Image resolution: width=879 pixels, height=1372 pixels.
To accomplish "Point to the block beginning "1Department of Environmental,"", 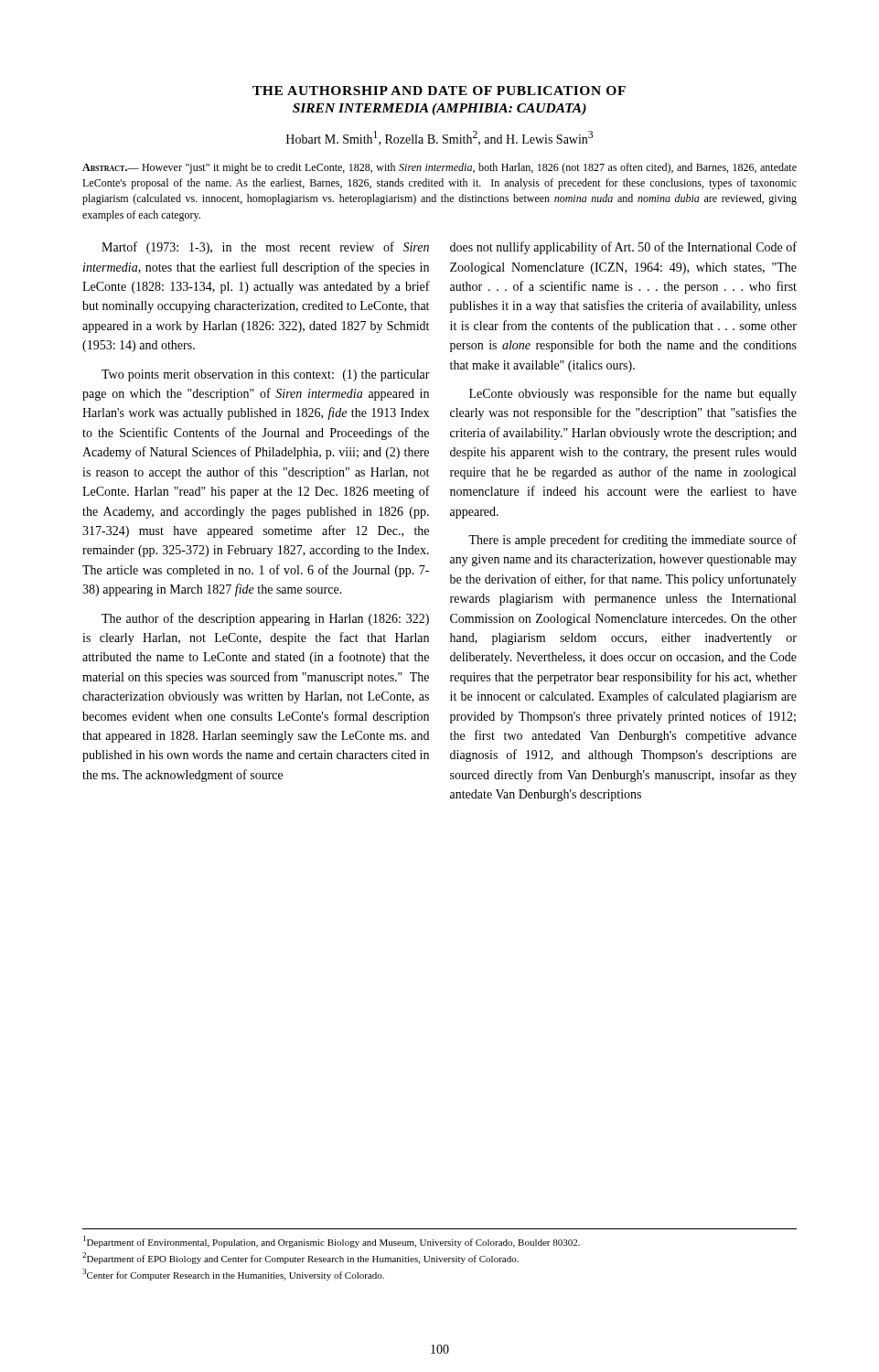I will [331, 1257].
